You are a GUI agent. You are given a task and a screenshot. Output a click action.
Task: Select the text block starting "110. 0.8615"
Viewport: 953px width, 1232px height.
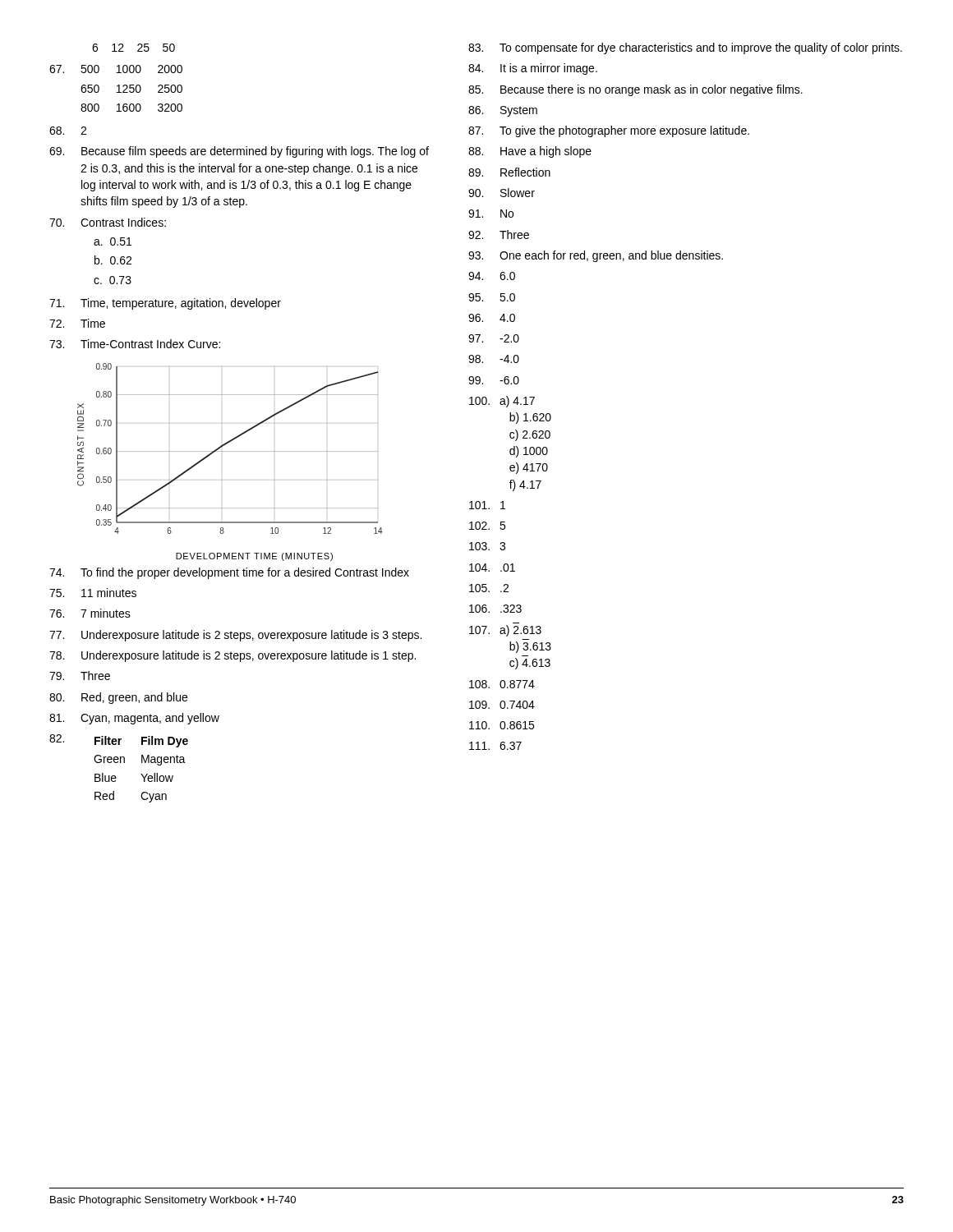[x=502, y=725]
